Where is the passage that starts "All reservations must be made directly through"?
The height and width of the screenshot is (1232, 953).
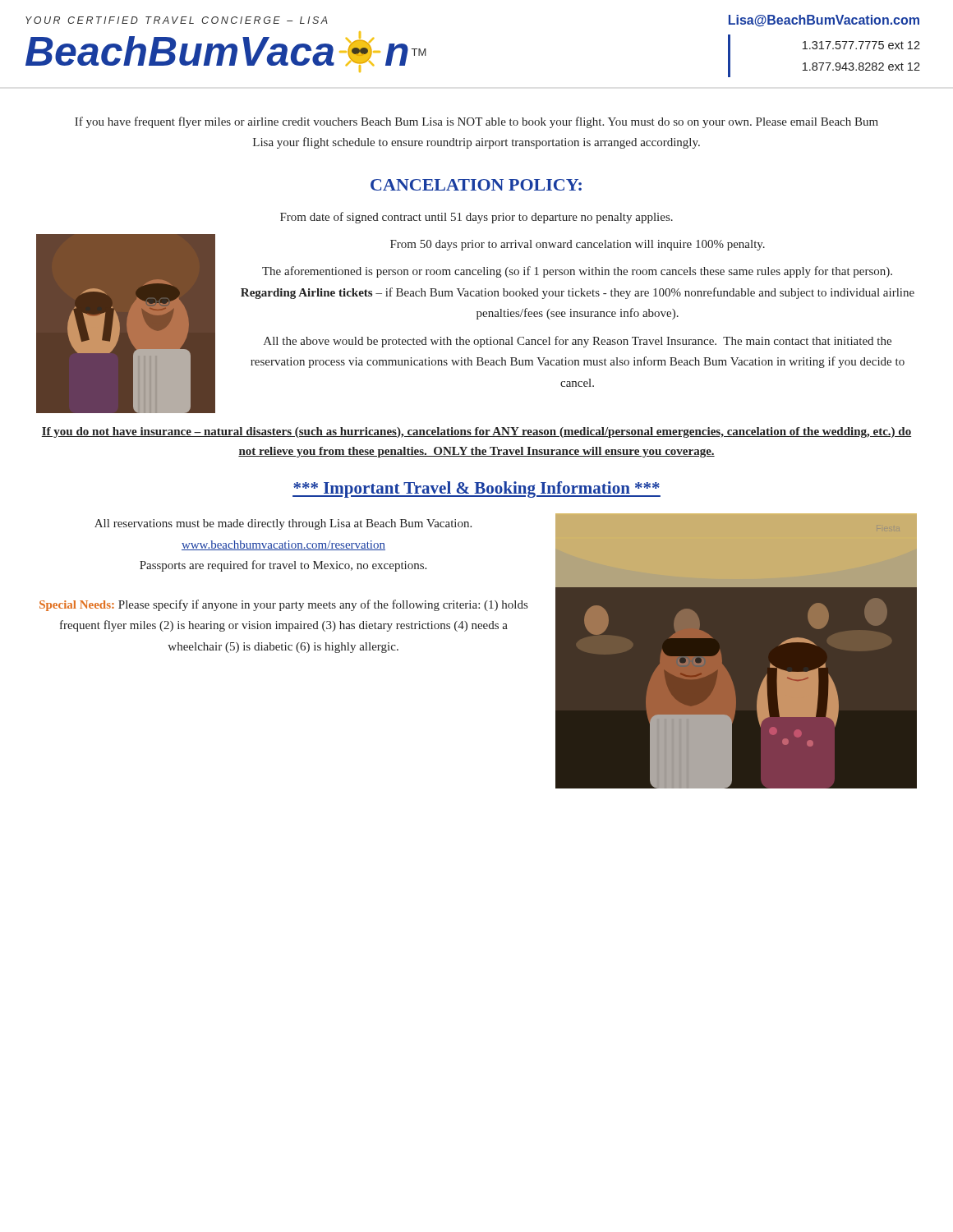tap(283, 544)
